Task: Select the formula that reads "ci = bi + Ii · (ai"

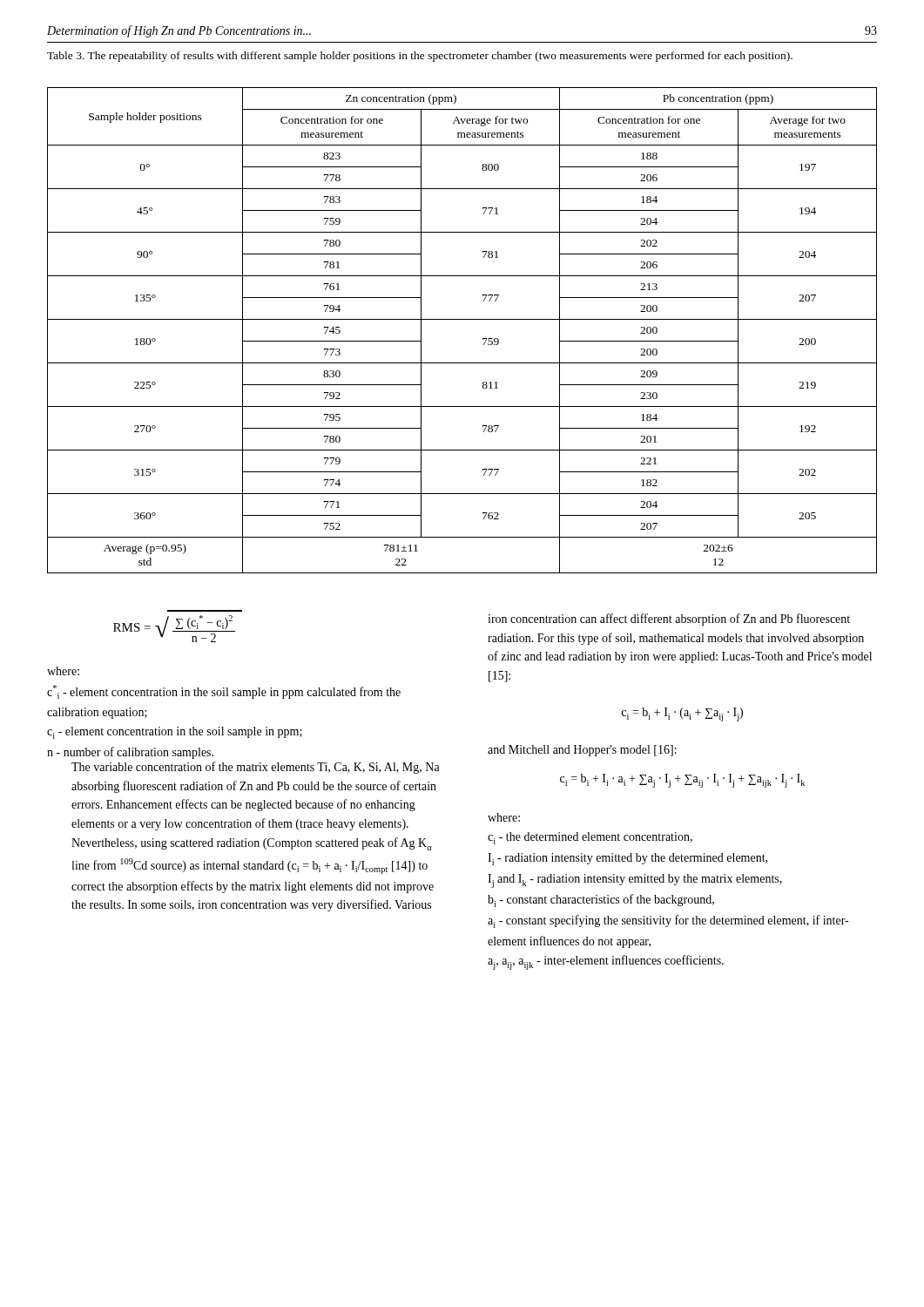Action: [x=682, y=714]
